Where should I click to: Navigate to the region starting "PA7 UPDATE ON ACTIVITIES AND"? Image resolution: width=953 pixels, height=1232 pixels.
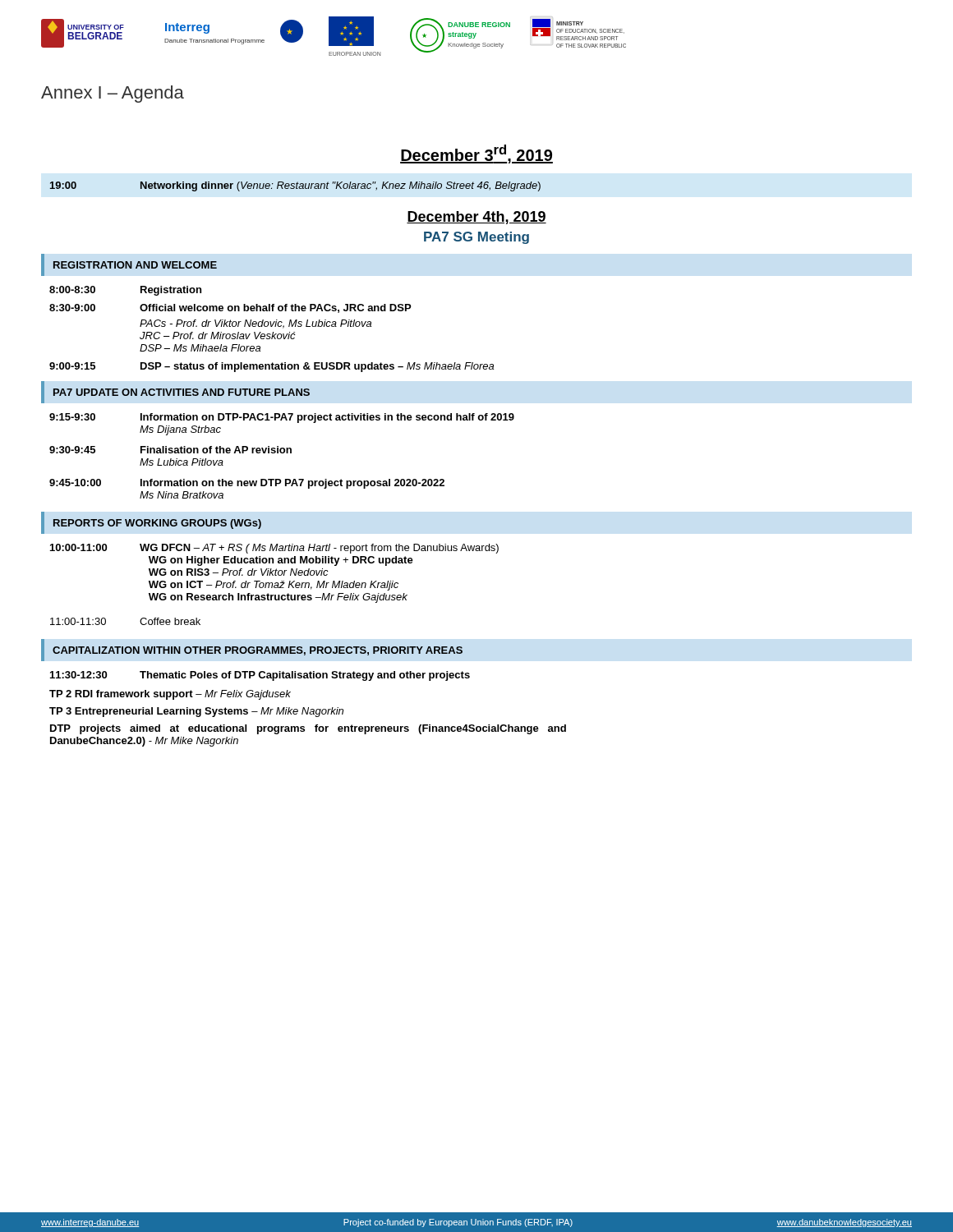click(181, 392)
